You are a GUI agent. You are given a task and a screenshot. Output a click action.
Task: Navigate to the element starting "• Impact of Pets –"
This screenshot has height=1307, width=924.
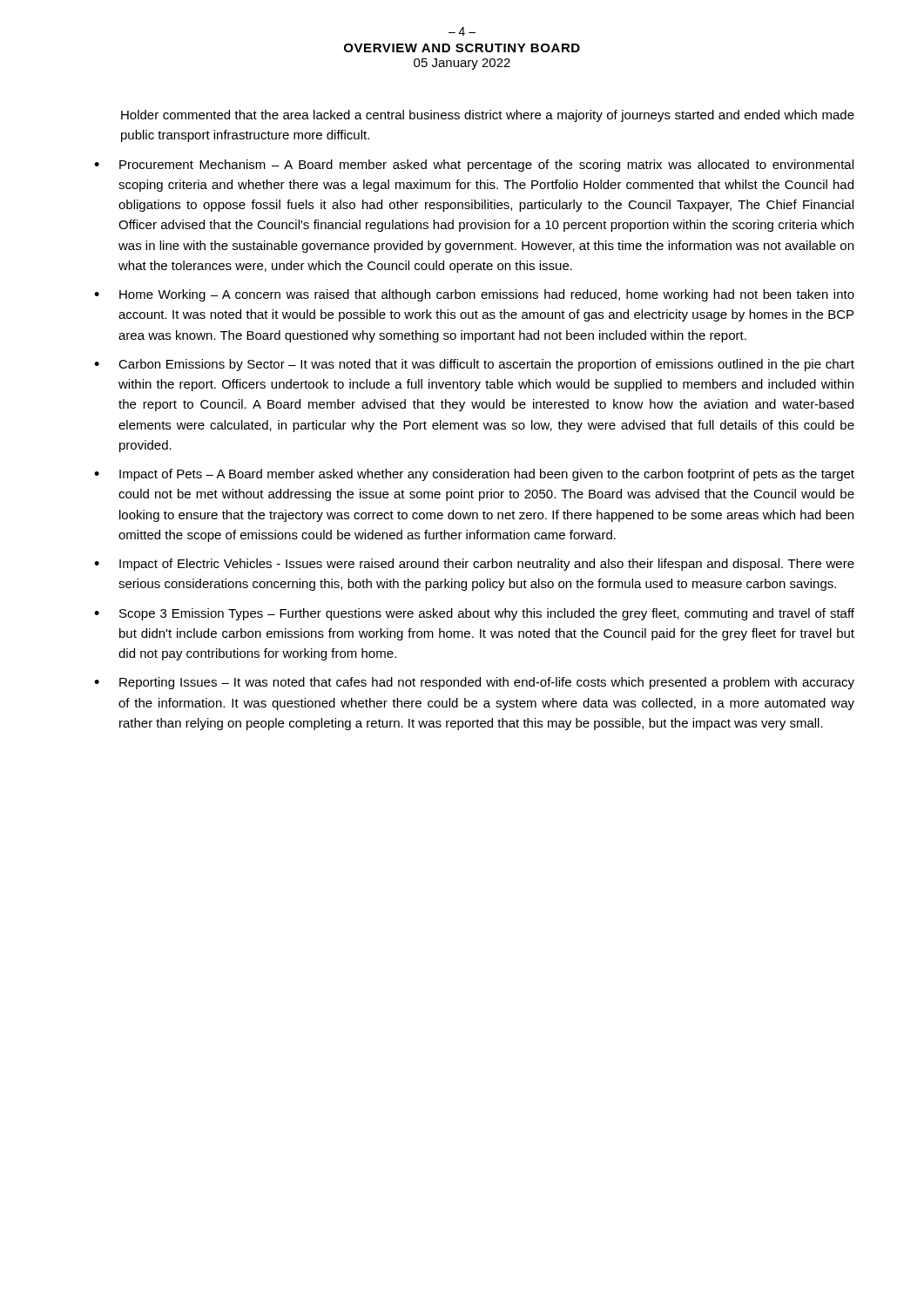coord(474,504)
